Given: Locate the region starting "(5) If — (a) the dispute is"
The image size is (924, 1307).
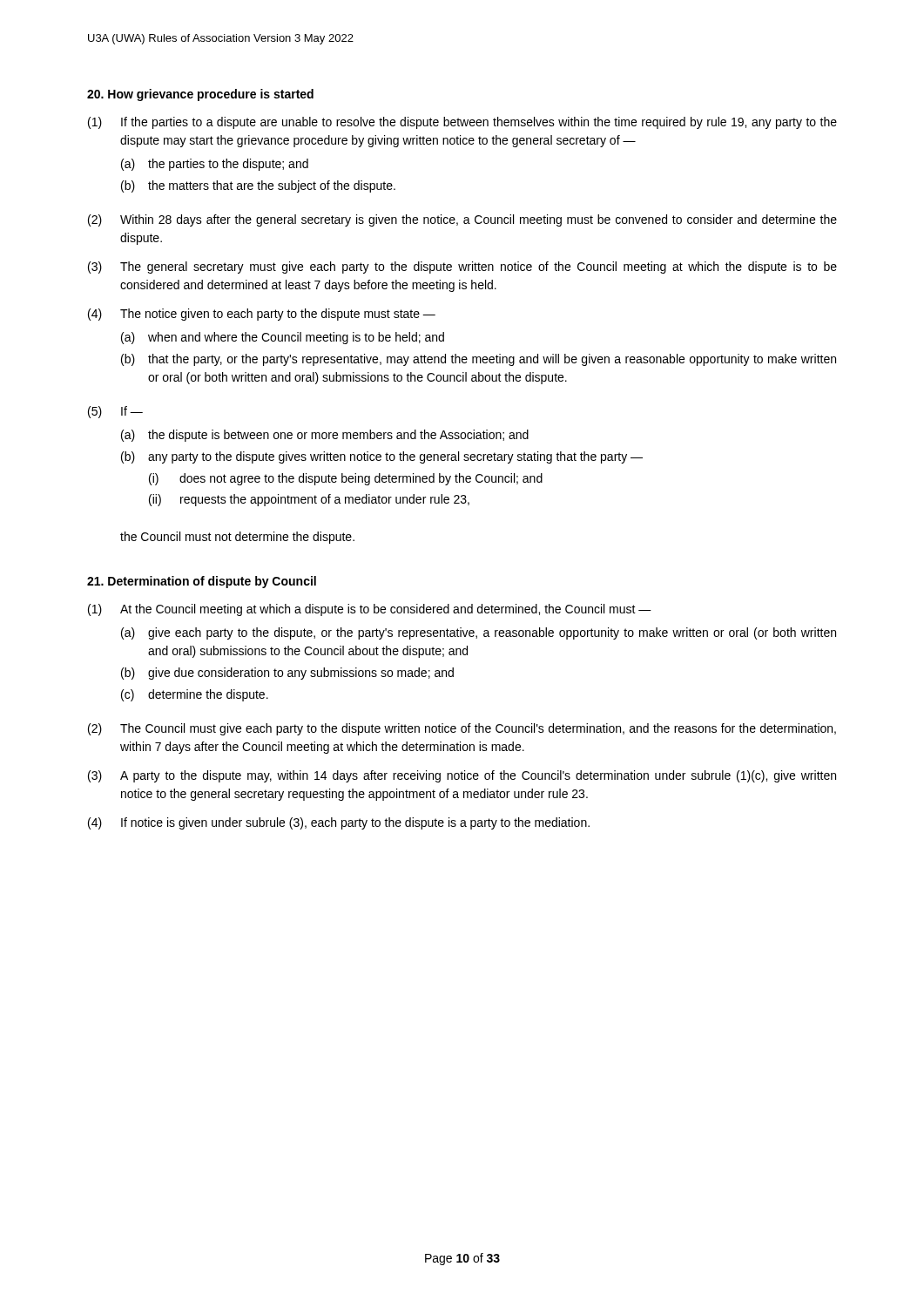Looking at the screenshot, I should (x=462, y=474).
